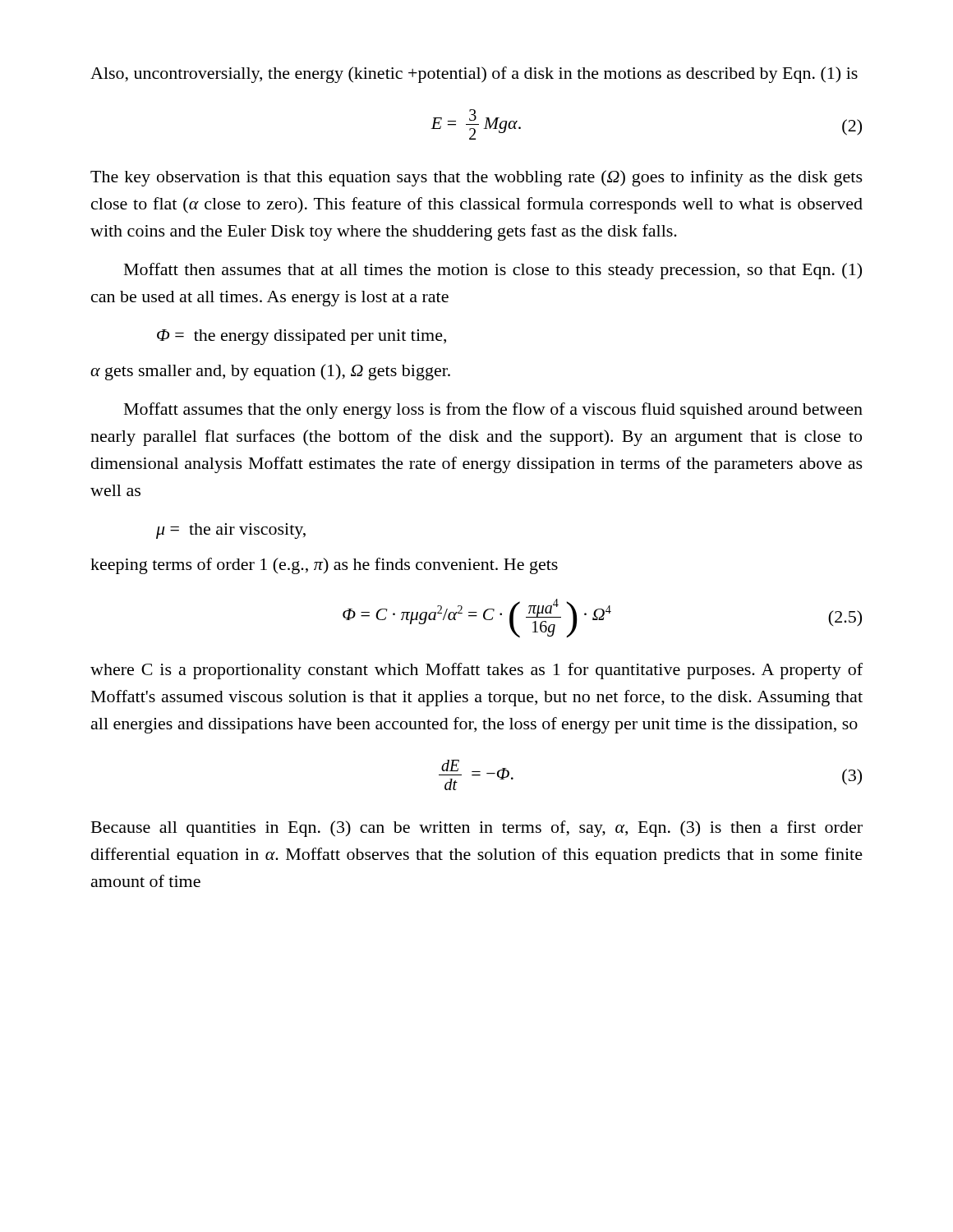Click the passage that begins "Because all quantities"
The width and height of the screenshot is (953, 1232).
click(x=476, y=853)
